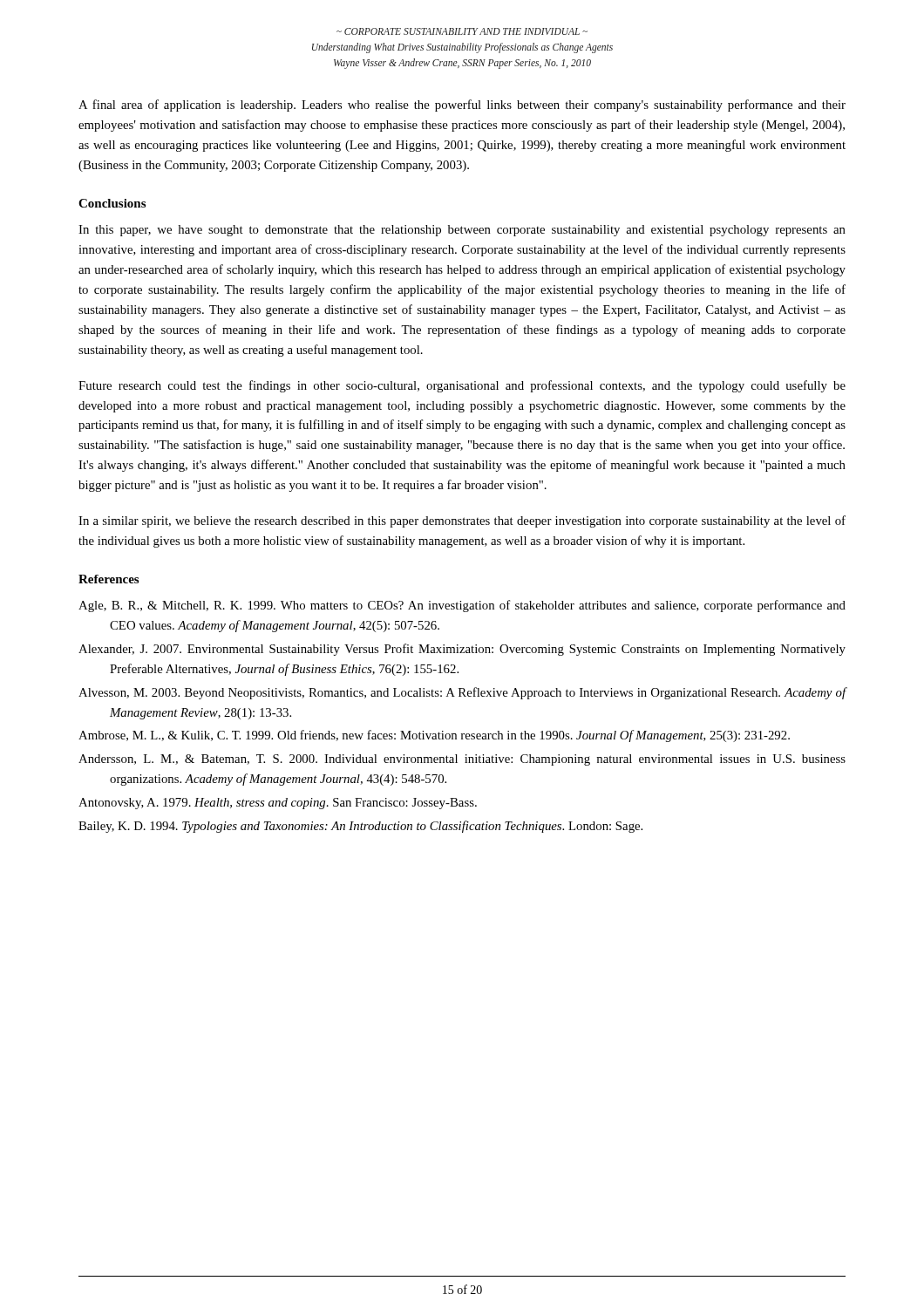This screenshot has width=924, height=1308.
Task: Find the block on this page that starts "Andersson, L. M., & Bateman, T. S. 2000."
Action: coord(462,769)
